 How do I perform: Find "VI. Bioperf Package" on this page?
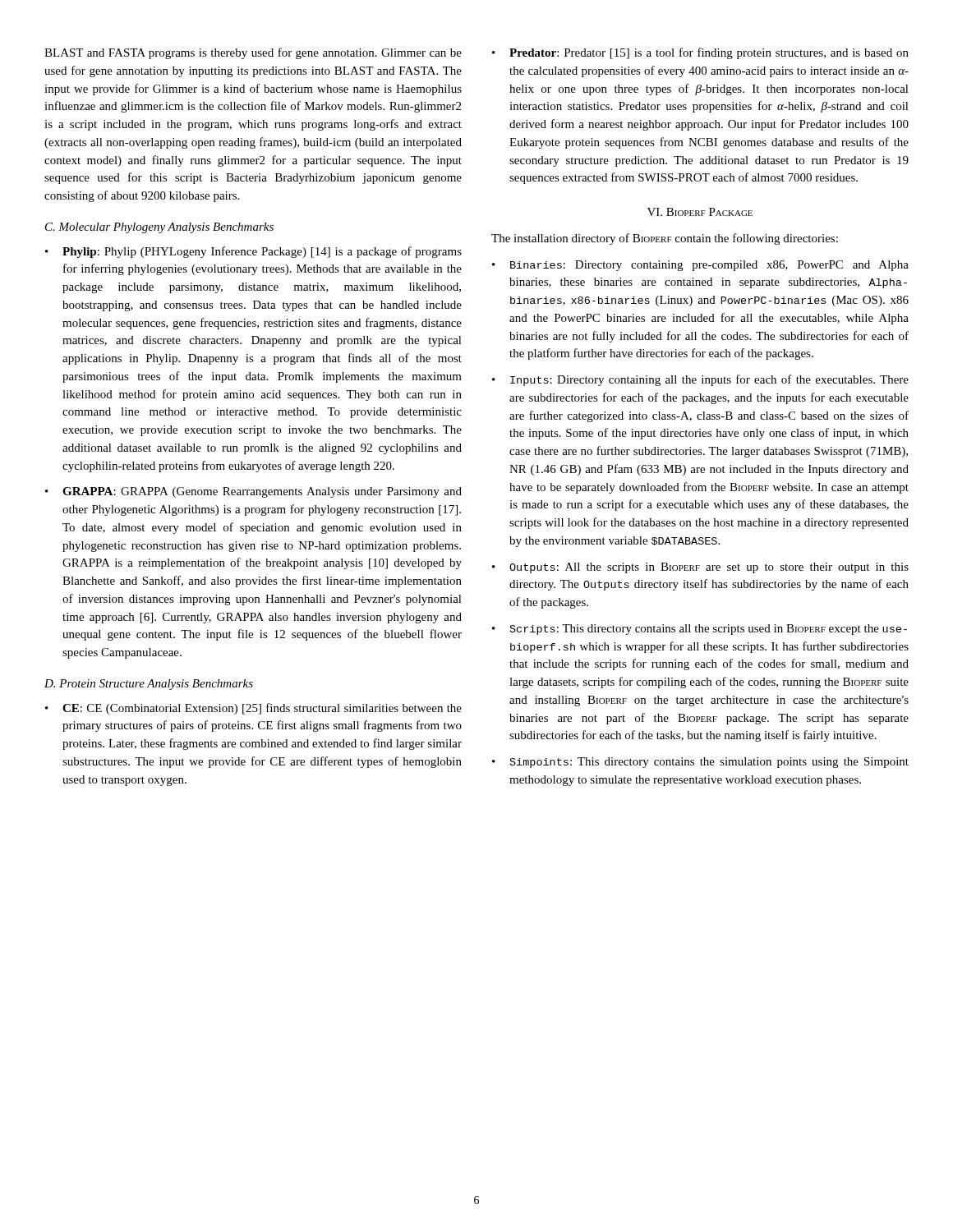click(700, 212)
